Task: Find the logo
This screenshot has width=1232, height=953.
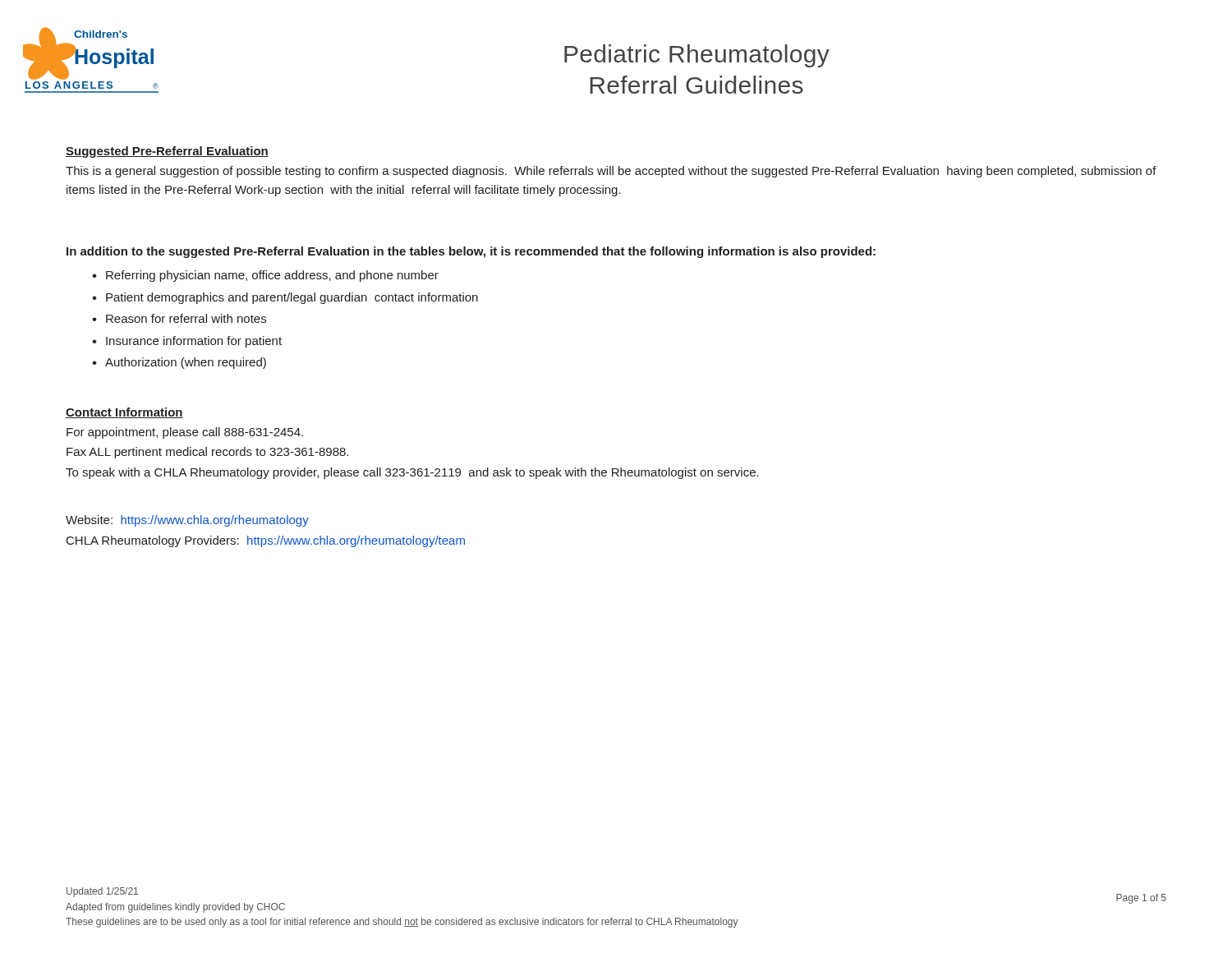Action: click(103, 69)
